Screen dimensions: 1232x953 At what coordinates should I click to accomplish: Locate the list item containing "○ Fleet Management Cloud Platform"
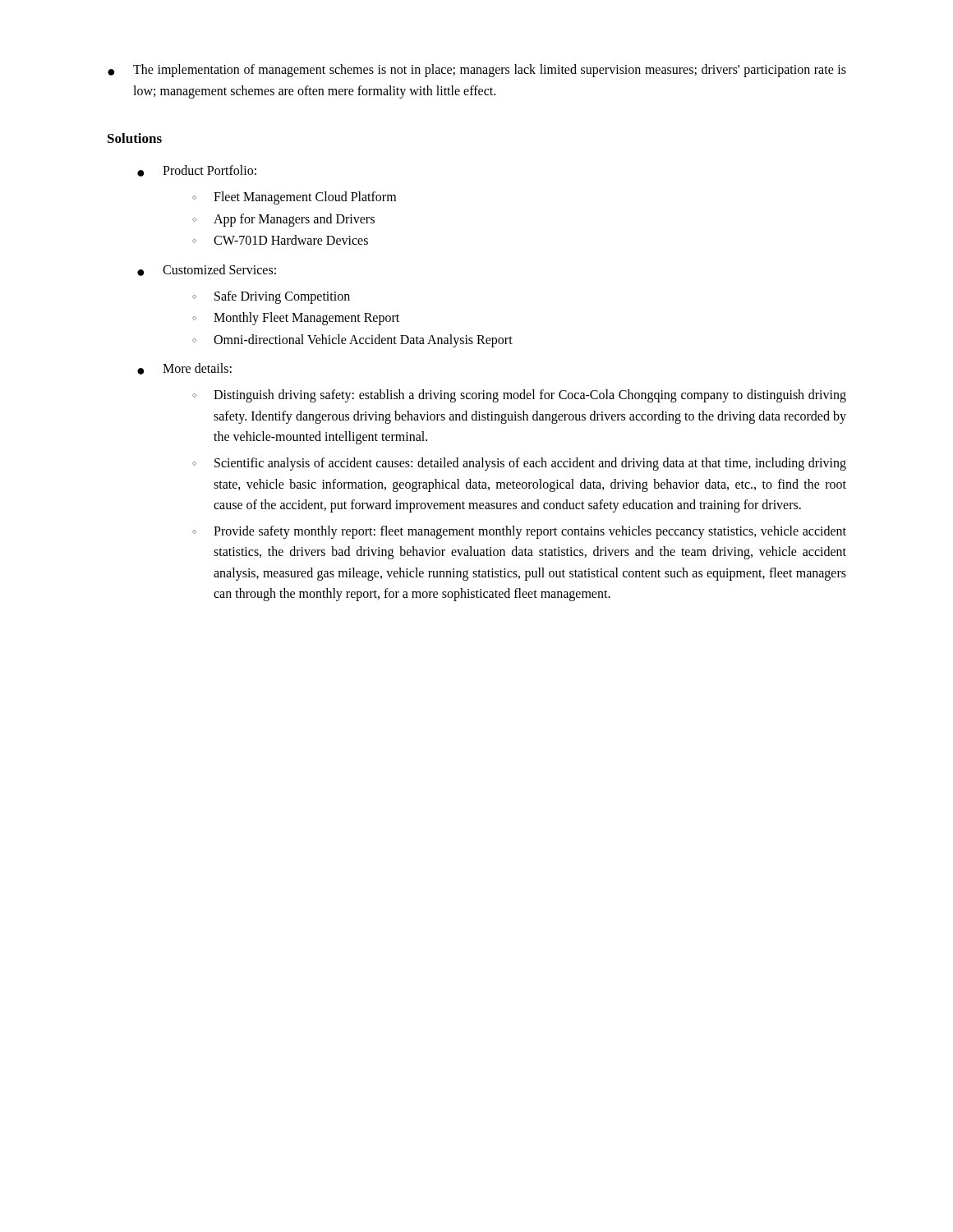click(x=294, y=198)
